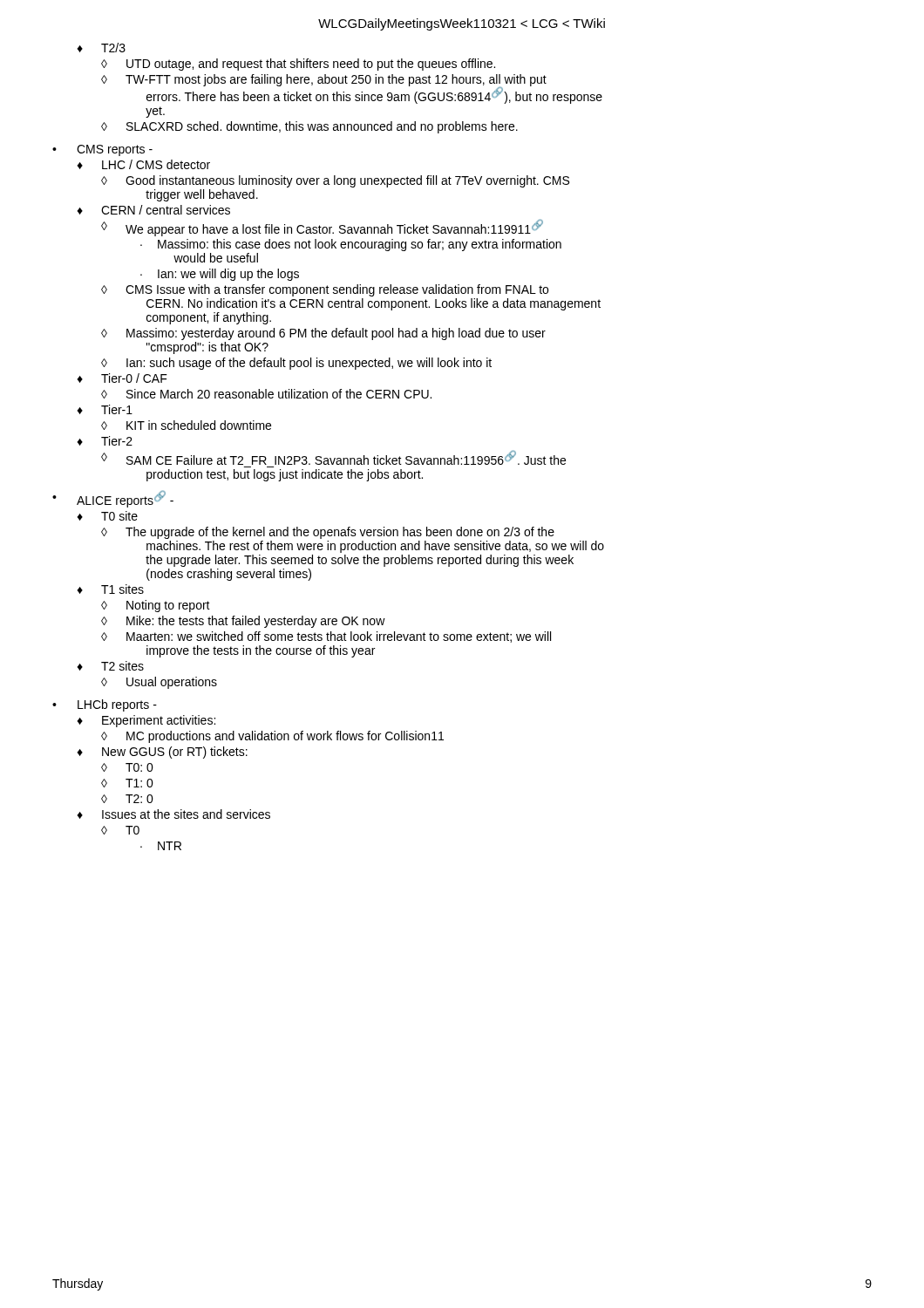
Task: Locate the list item that reads "◊ We appear to have a lost file"
Action: click(323, 227)
